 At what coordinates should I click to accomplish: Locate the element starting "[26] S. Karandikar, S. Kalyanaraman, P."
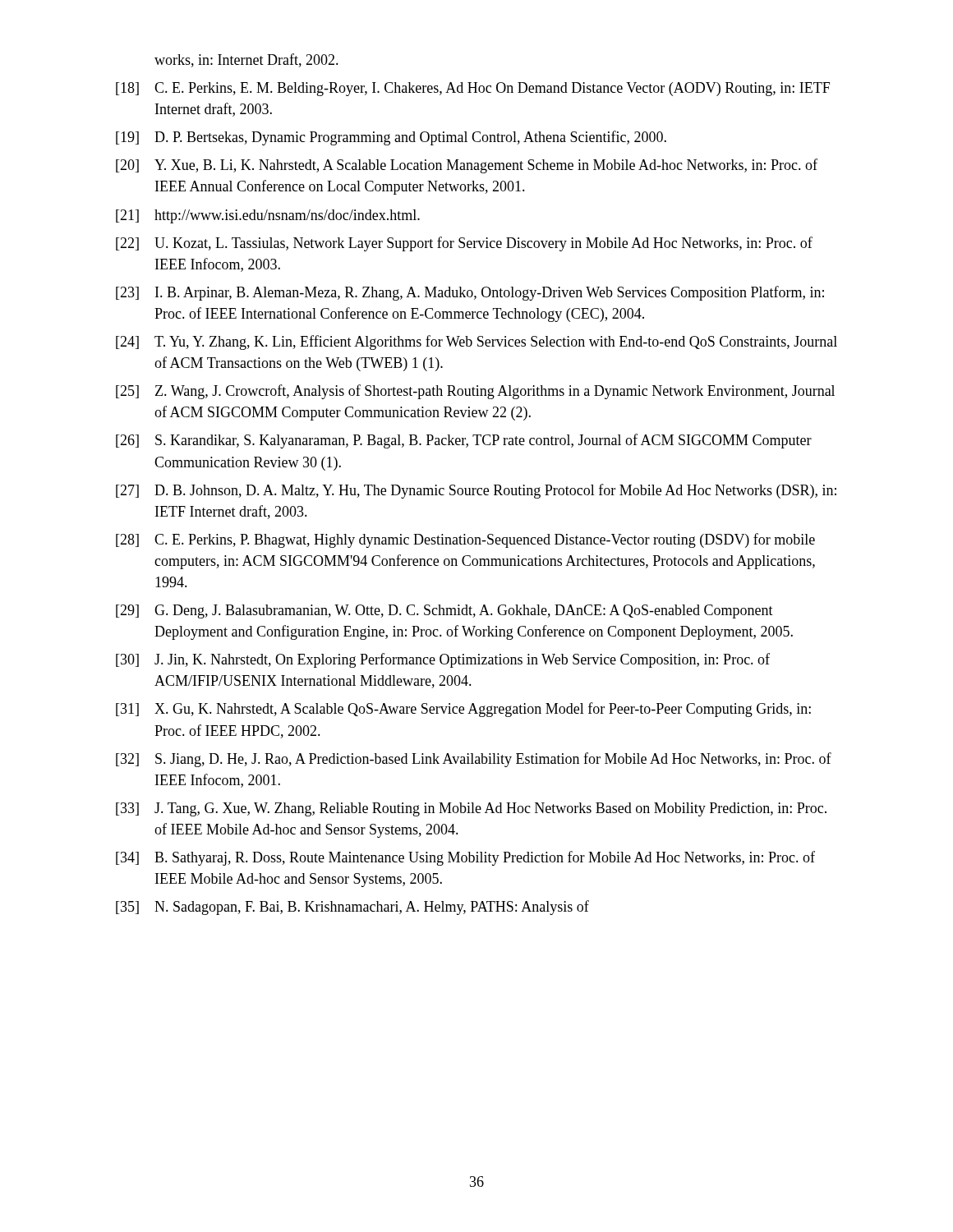click(x=476, y=451)
